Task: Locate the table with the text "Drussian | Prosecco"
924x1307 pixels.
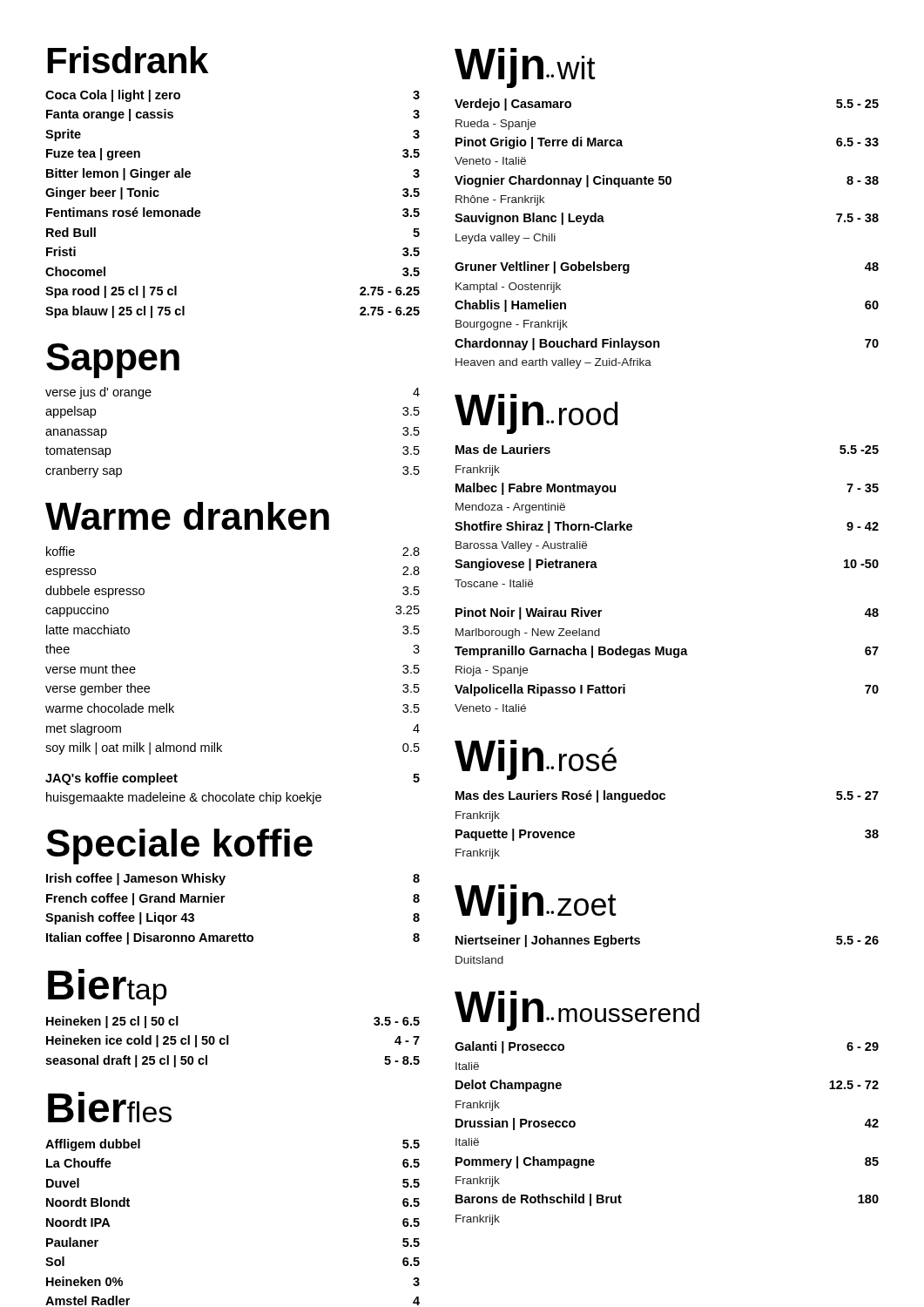Action: (667, 1133)
